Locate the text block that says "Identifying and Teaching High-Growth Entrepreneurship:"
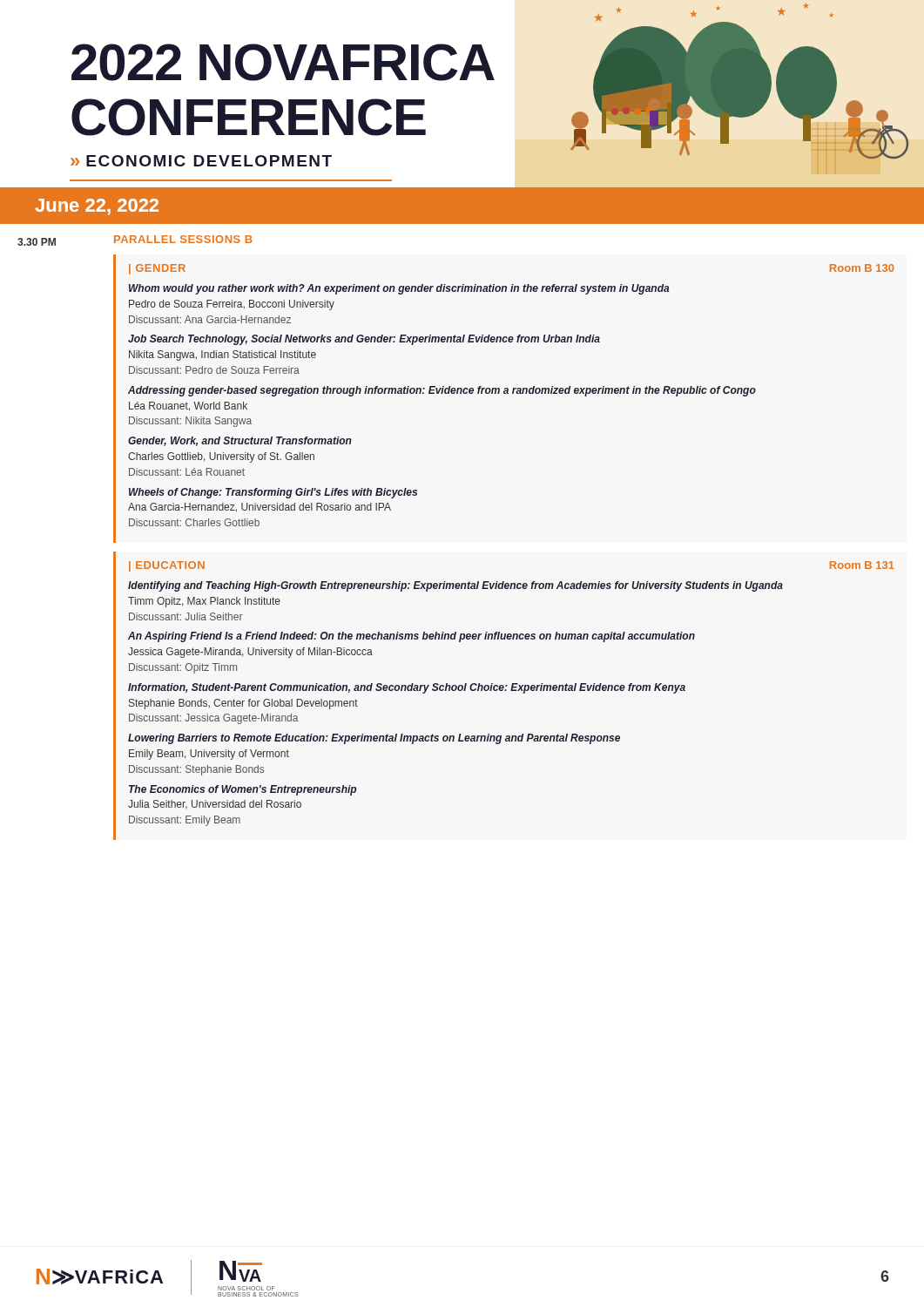924x1307 pixels. tap(455, 586)
